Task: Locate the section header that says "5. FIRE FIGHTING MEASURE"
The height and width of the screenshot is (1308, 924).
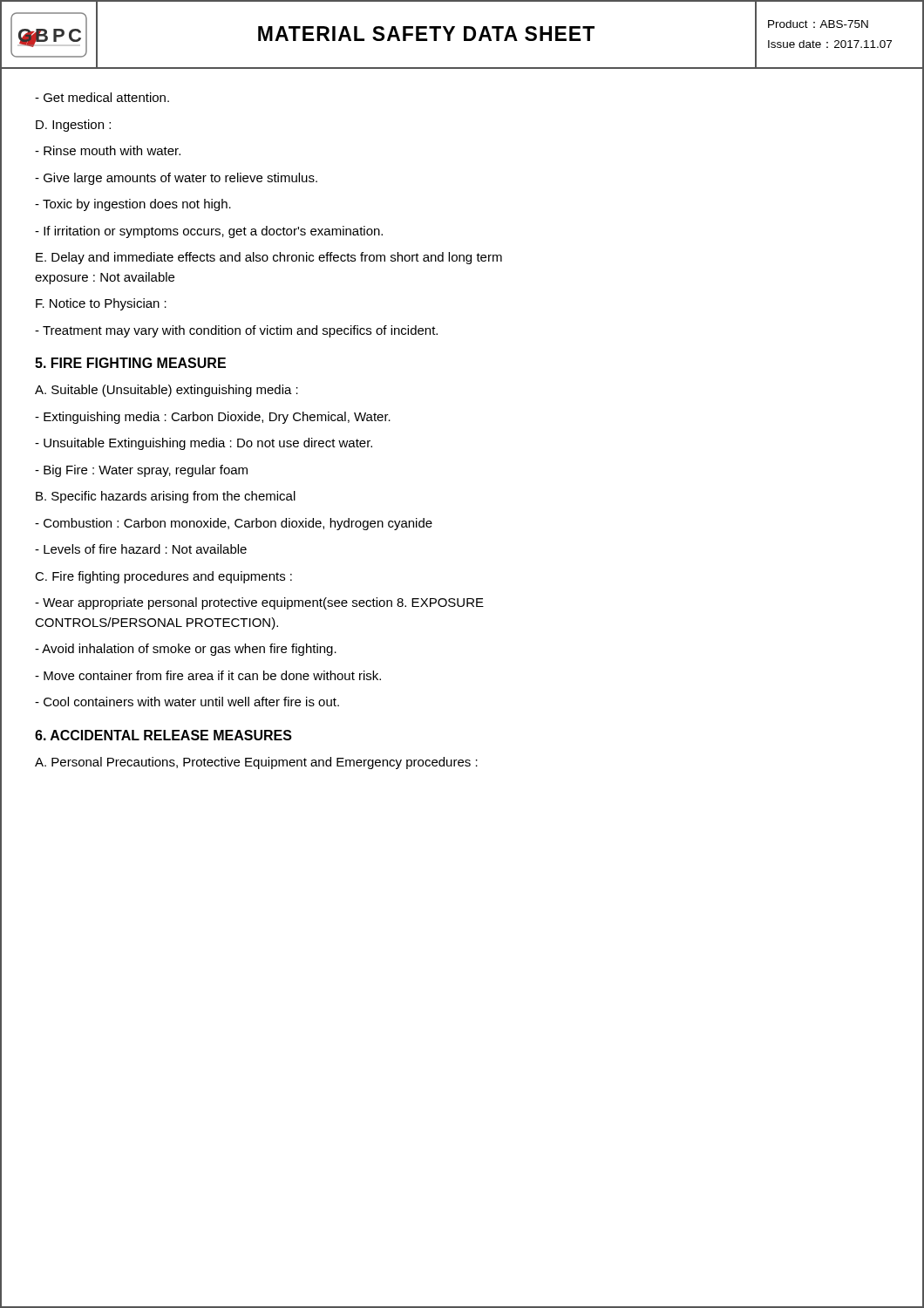Action: click(131, 363)
